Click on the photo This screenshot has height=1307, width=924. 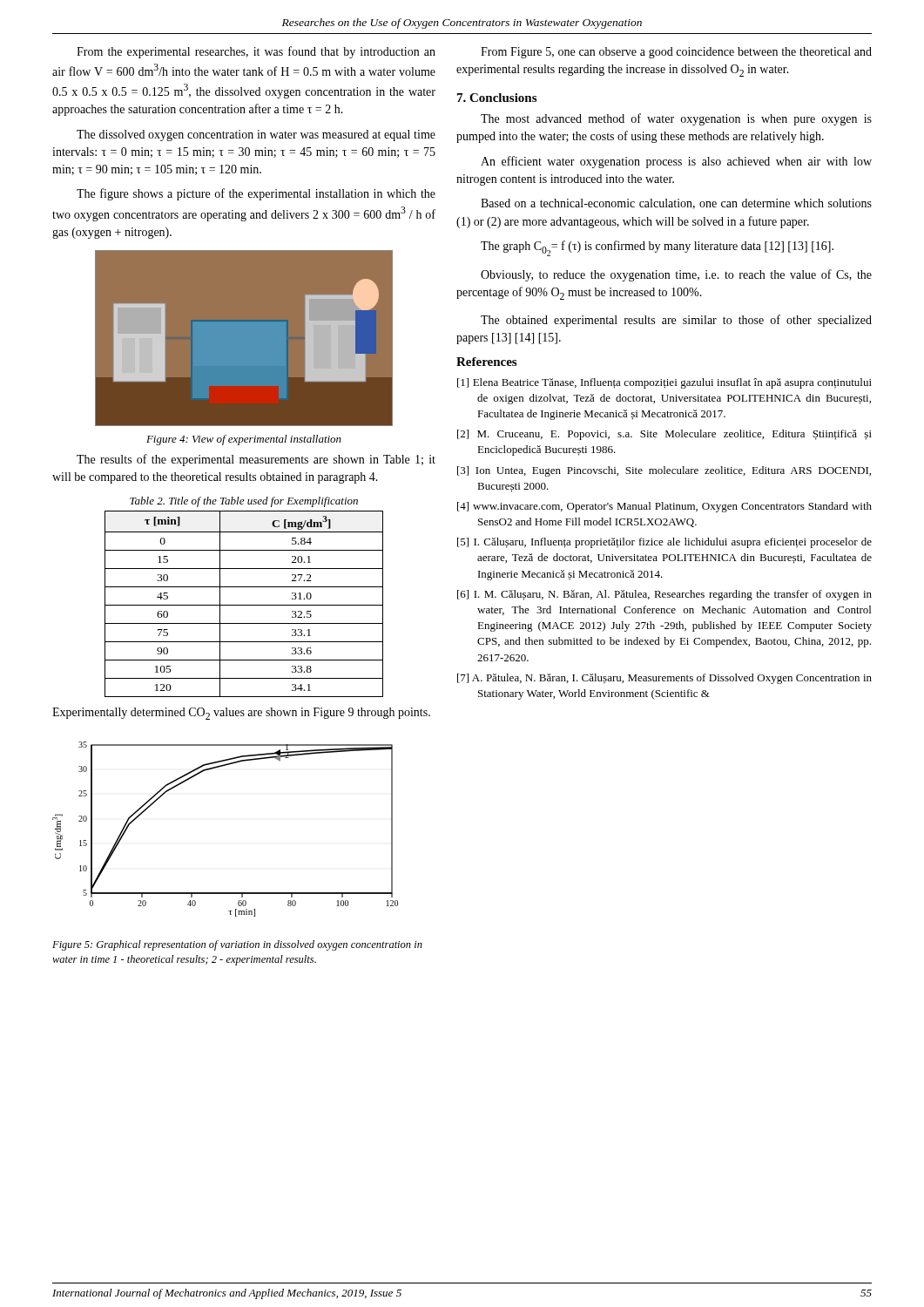click(244, 348)
